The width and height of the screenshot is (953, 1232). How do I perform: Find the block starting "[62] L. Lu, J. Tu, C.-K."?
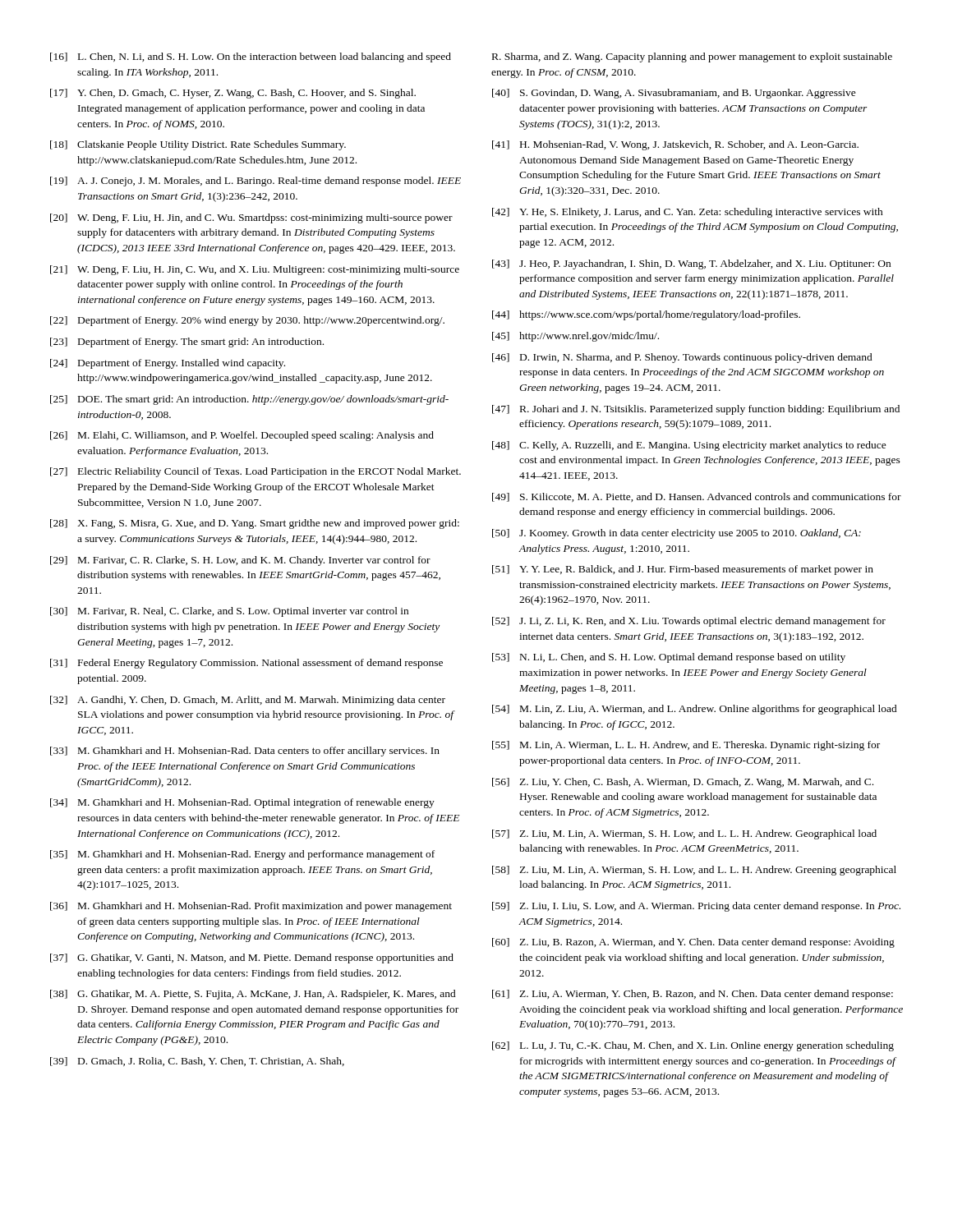[x=698, y=1069]
